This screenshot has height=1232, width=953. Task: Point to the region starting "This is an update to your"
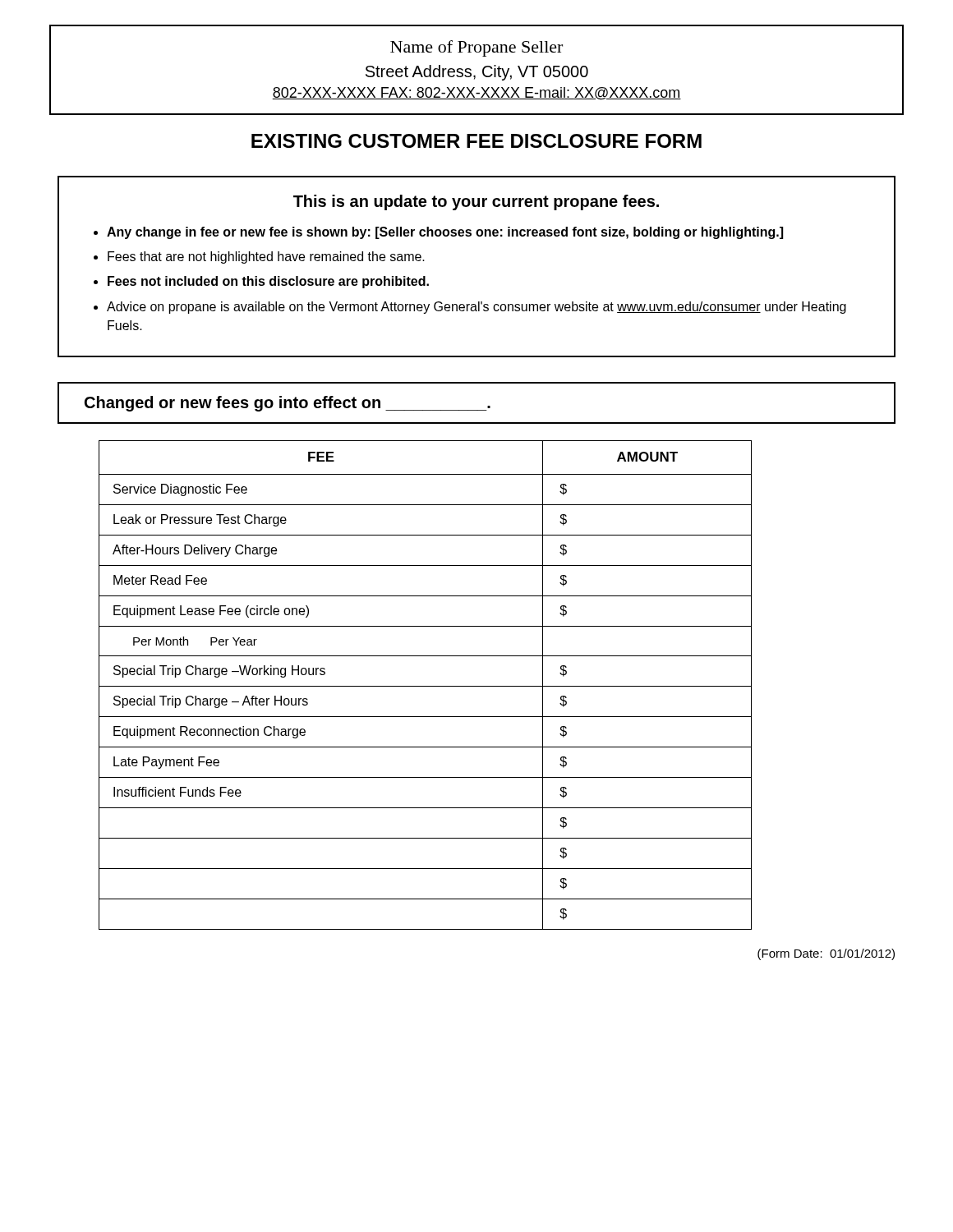pyautogui.click(x=476, y=202)
